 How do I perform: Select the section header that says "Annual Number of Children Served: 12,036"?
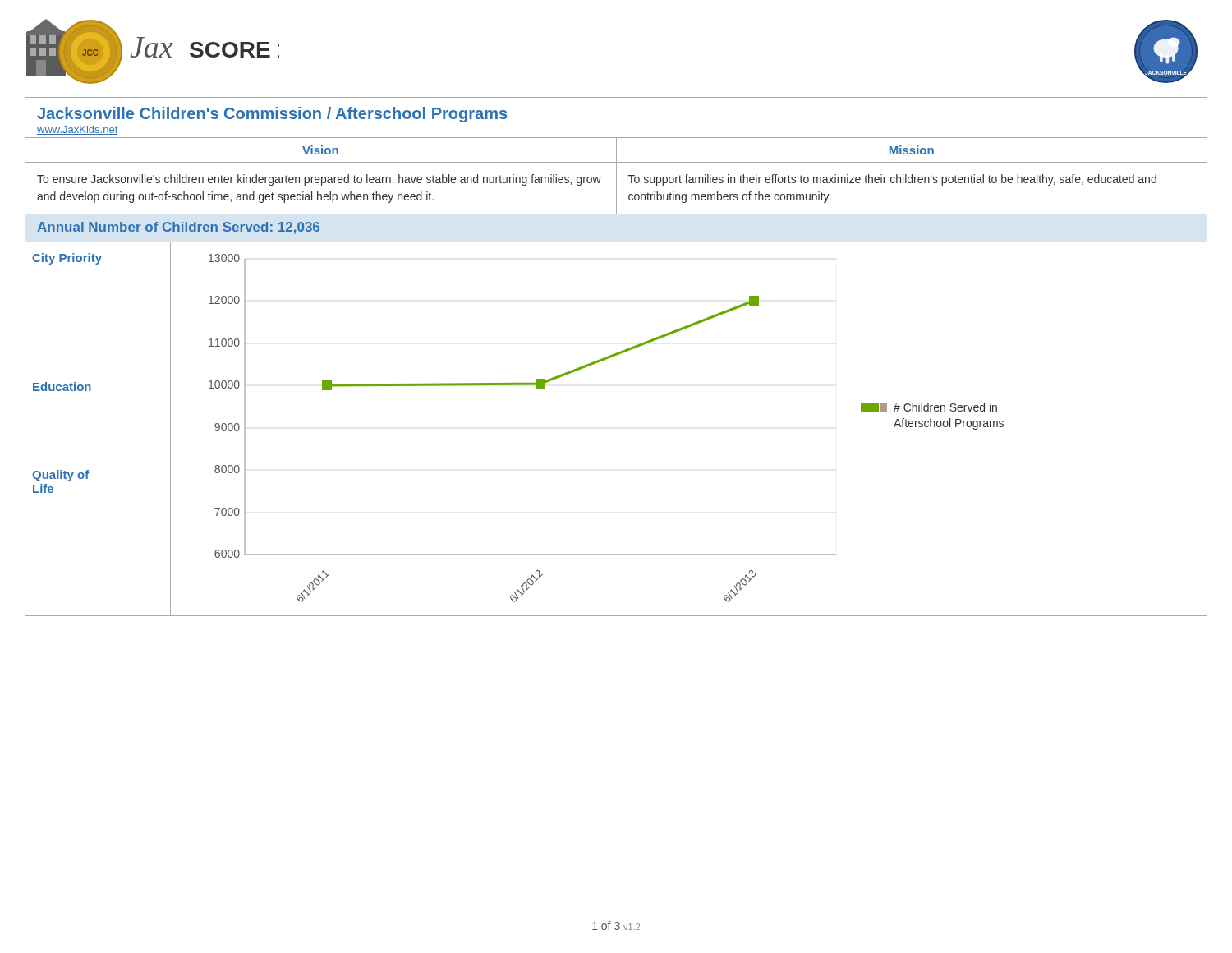tap(179, 227)
